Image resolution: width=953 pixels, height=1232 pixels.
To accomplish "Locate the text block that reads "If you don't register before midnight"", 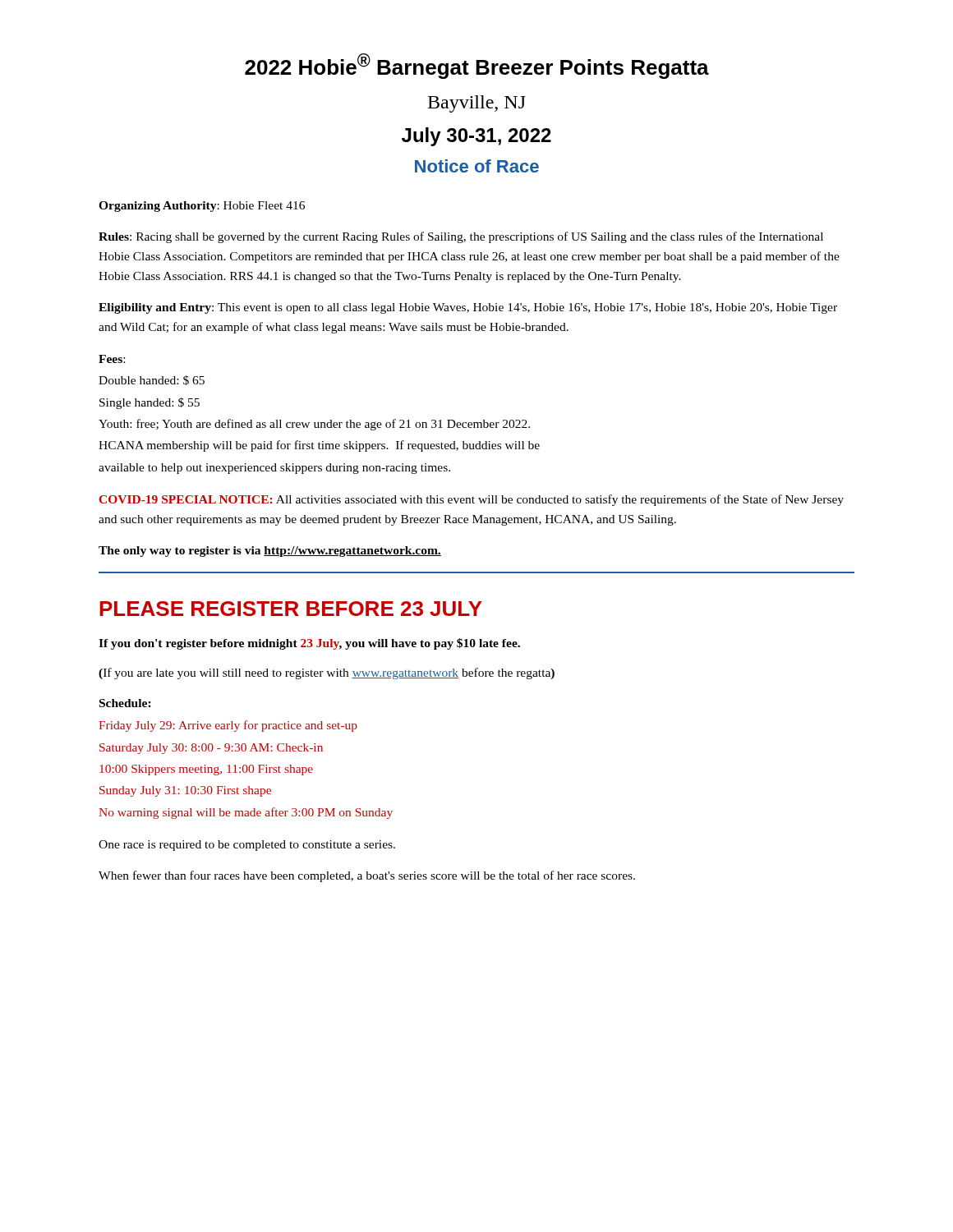I will coord(476,643).
